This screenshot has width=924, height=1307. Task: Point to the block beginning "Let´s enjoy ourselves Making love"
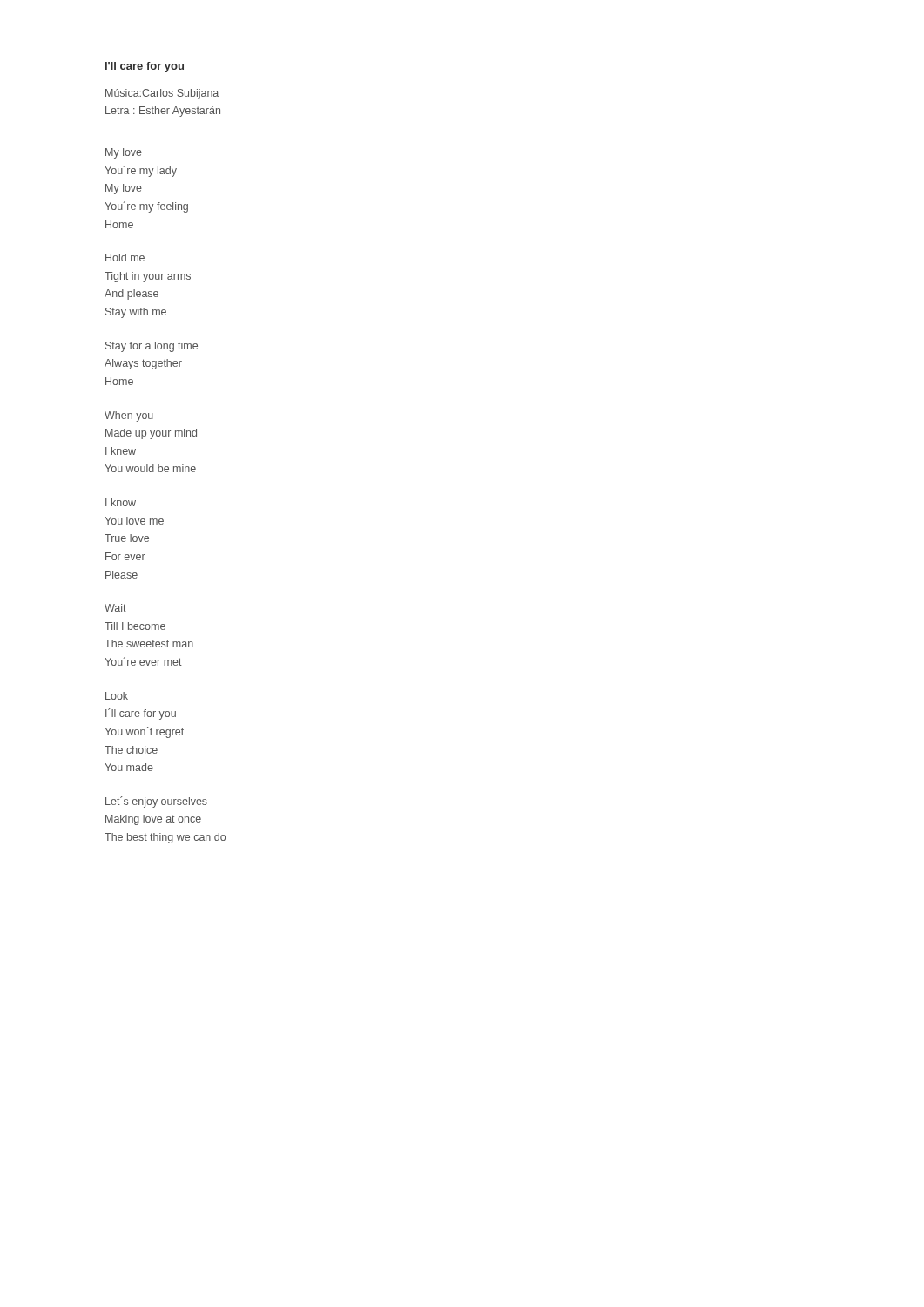(165, 819)
